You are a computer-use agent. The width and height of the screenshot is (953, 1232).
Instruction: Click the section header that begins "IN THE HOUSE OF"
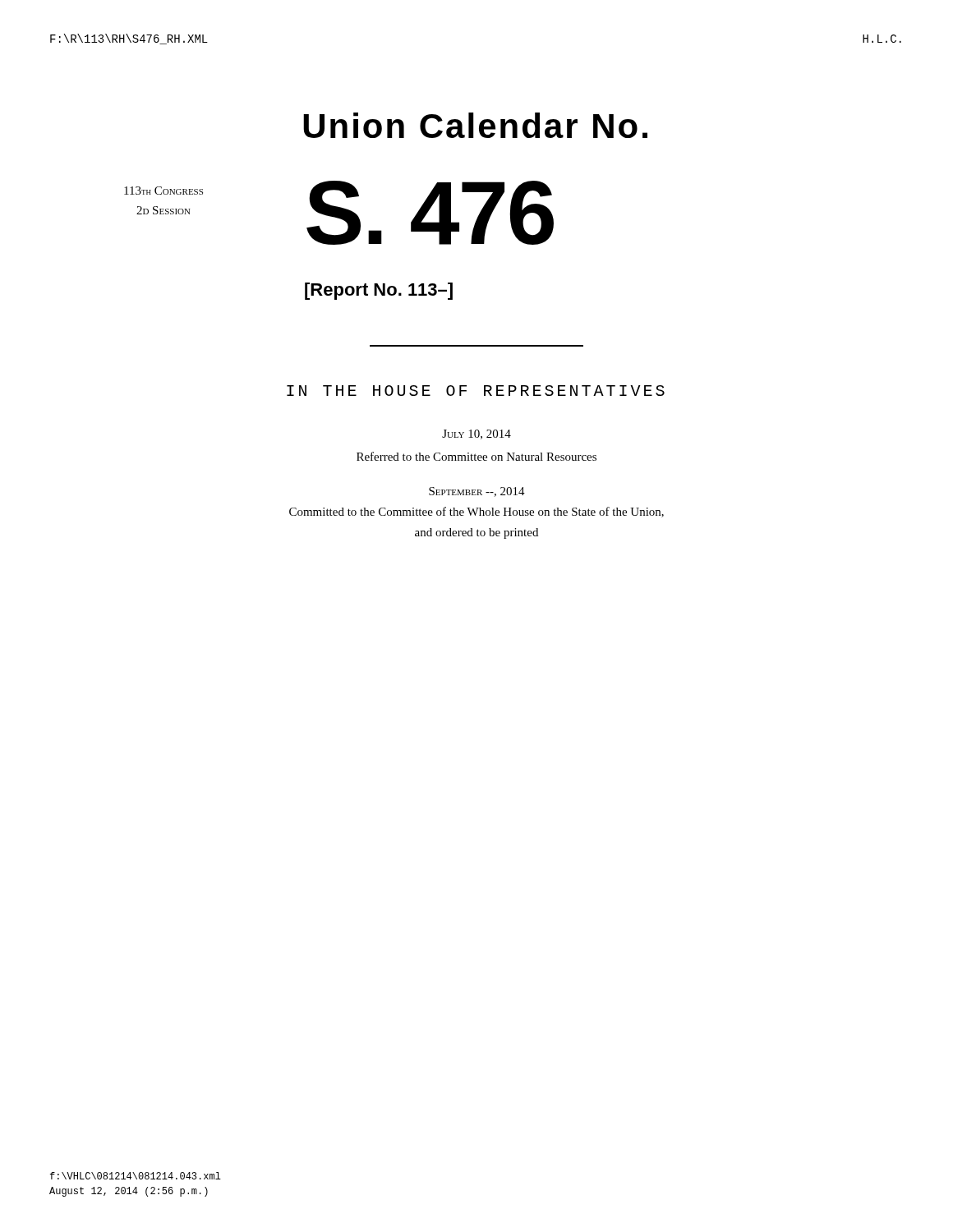(x=476, y=391)
